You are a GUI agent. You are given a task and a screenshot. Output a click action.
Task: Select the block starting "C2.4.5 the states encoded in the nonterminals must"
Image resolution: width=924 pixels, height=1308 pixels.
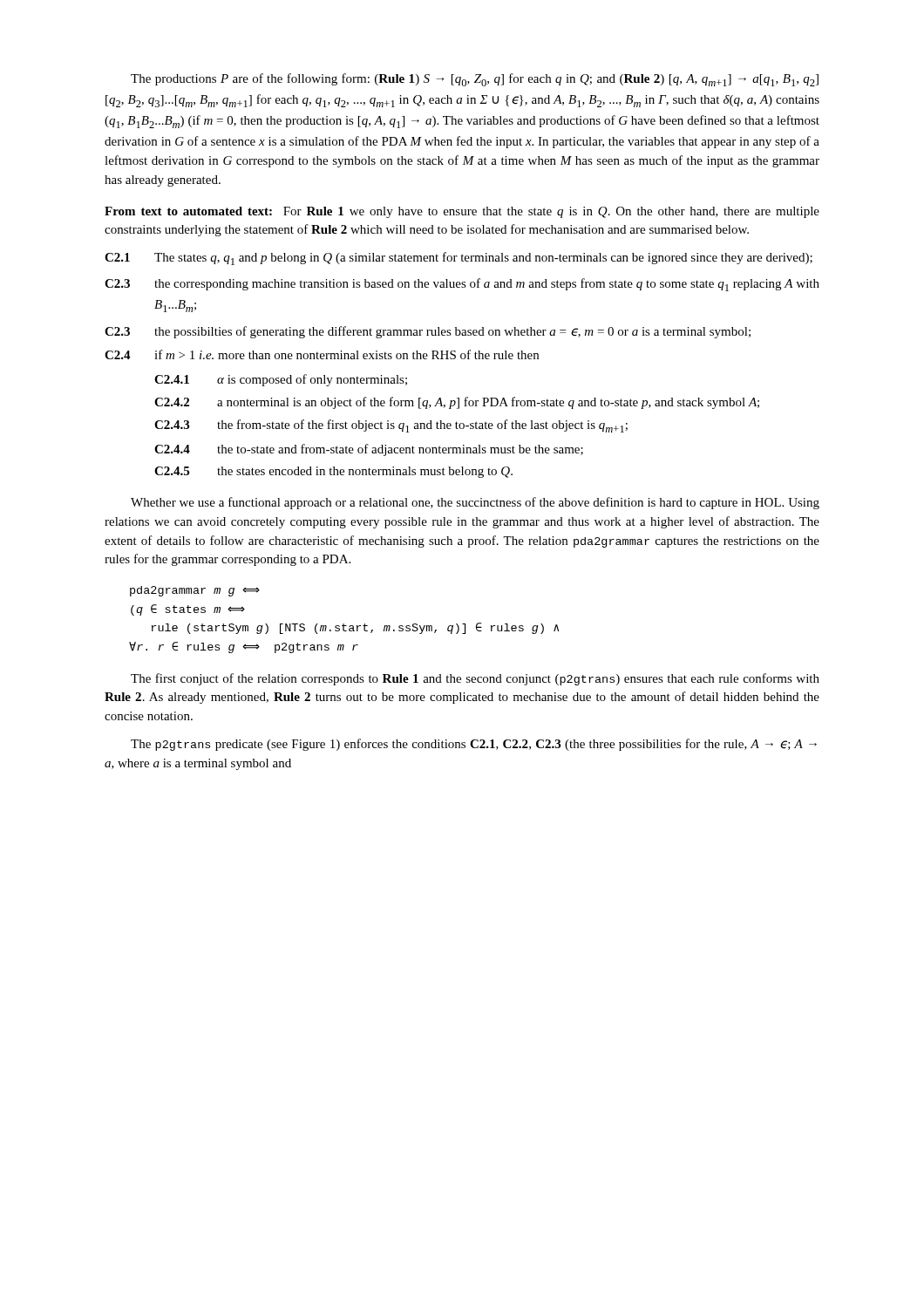coord(487,472)
